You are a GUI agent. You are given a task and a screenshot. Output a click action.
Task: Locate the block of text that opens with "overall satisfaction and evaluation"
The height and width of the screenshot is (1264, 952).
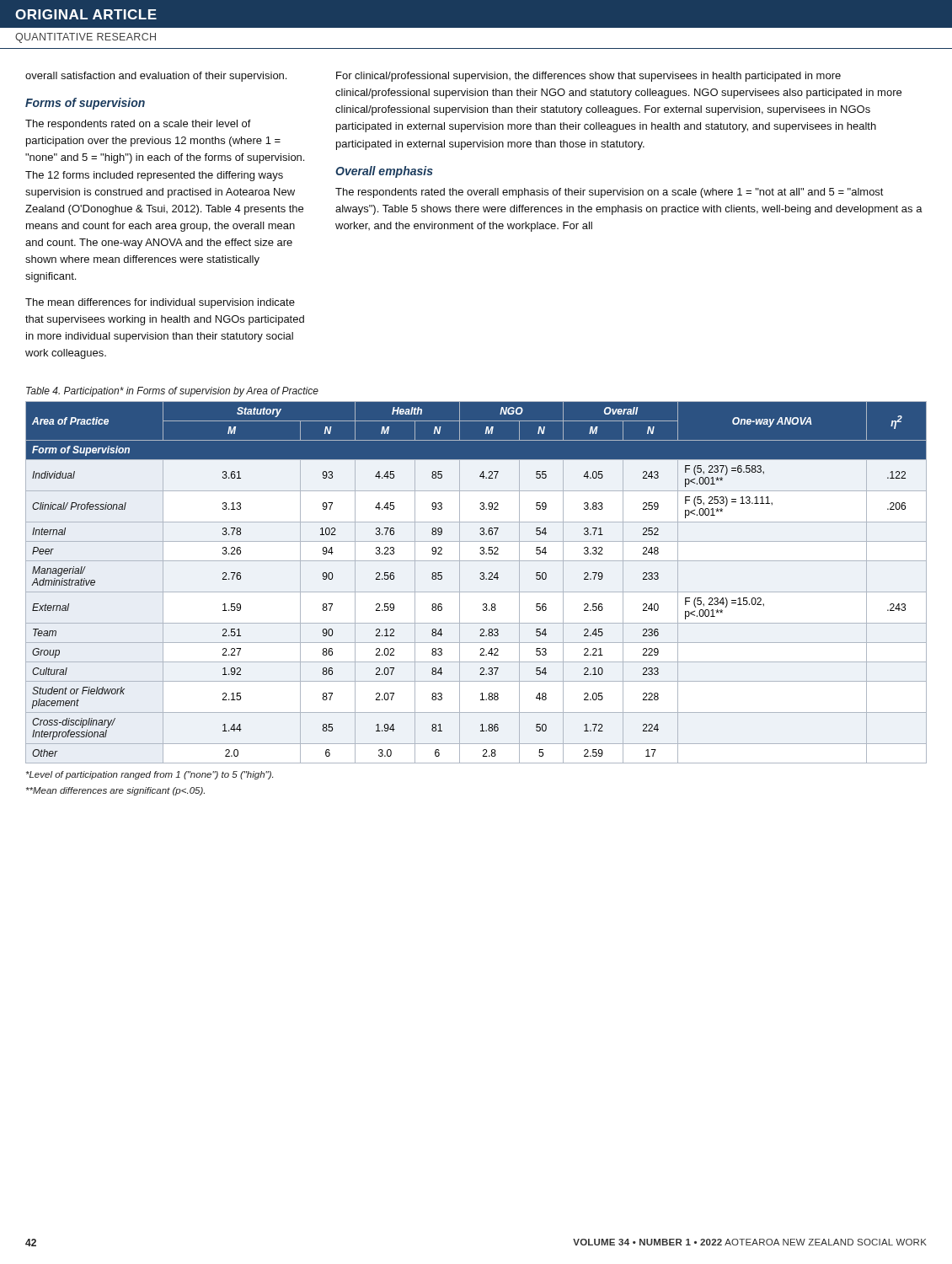(x=168, y=76)
